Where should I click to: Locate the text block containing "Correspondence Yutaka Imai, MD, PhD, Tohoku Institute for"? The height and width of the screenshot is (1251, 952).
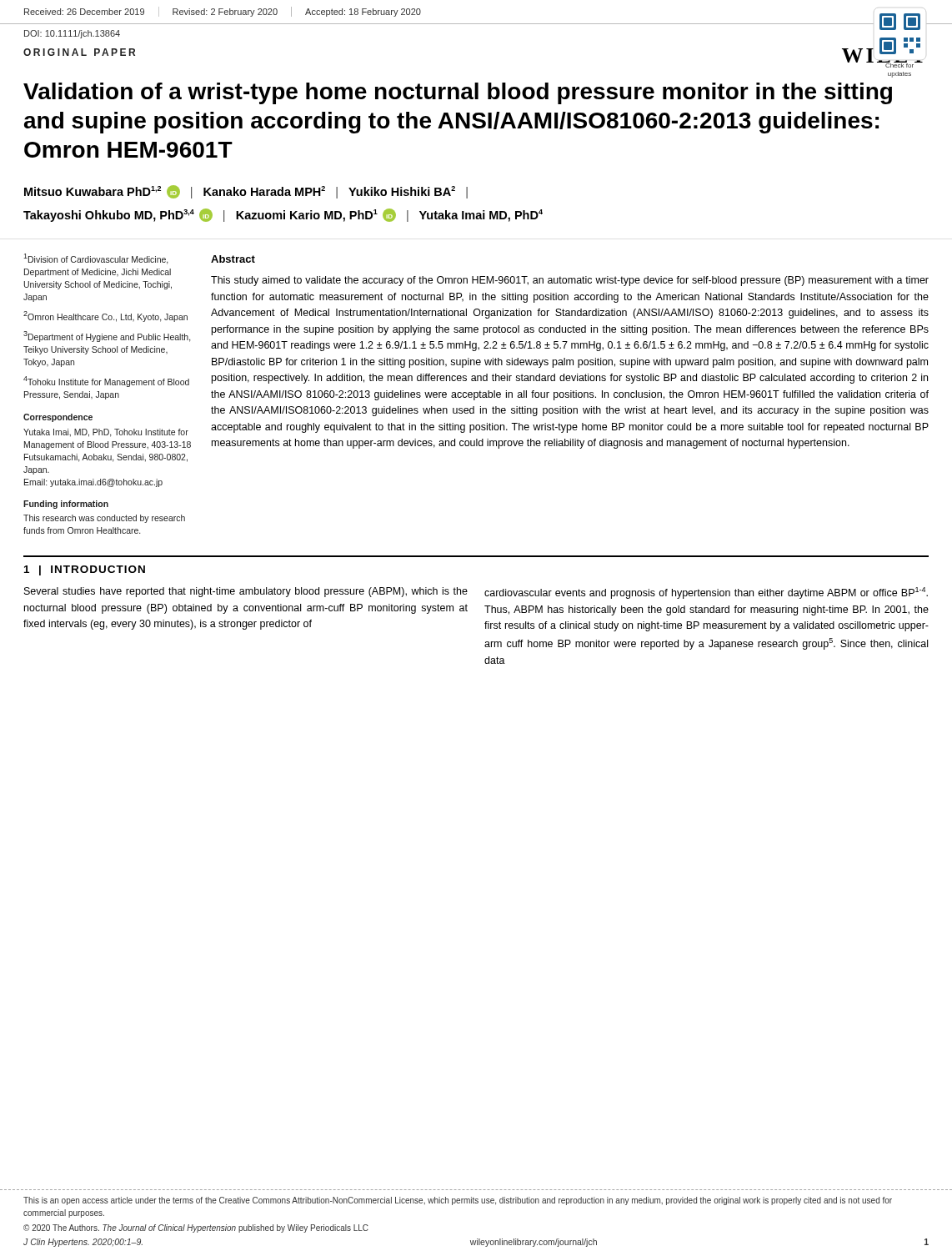109,450
